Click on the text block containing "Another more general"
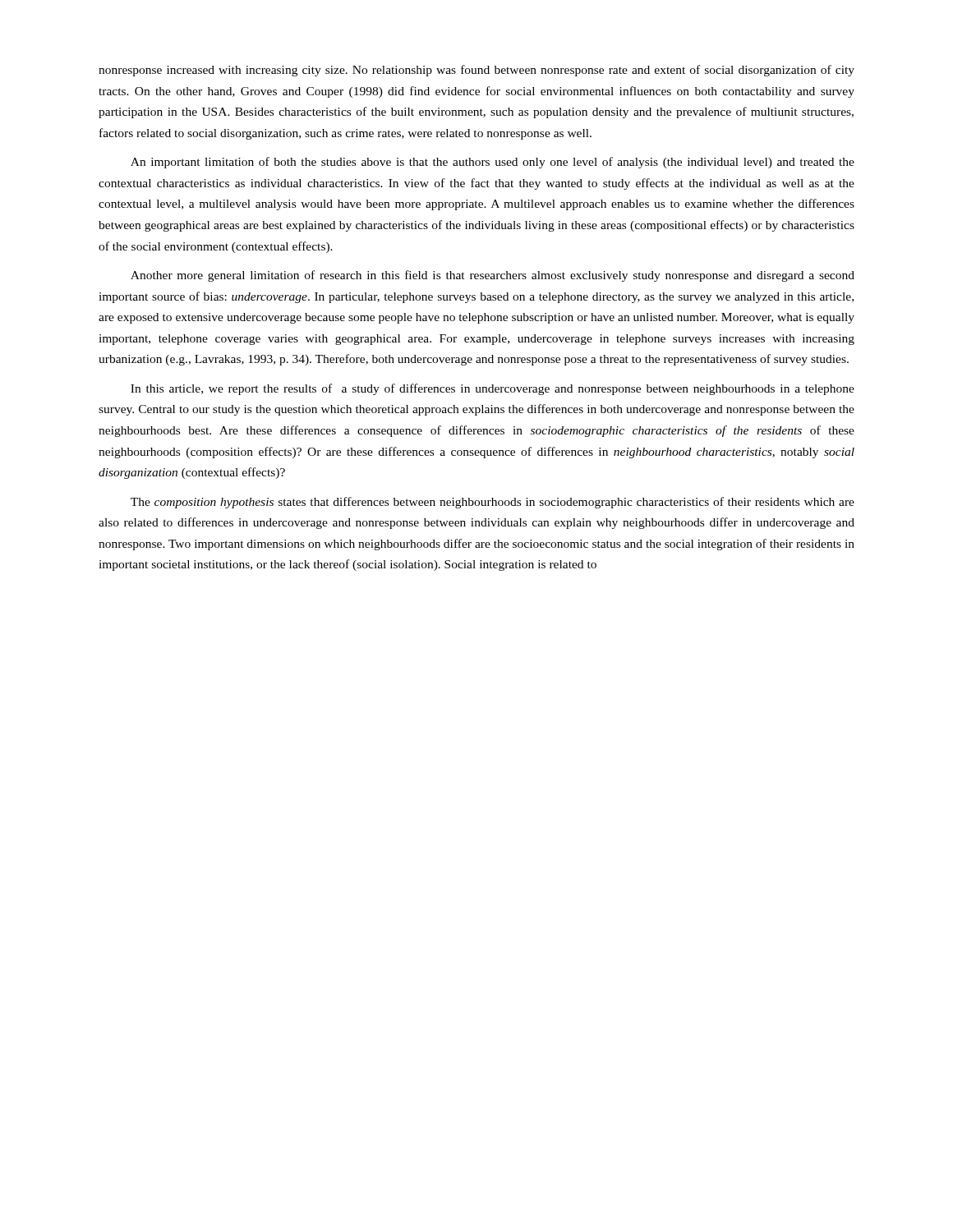The image size is (953, 1232). 476,317
